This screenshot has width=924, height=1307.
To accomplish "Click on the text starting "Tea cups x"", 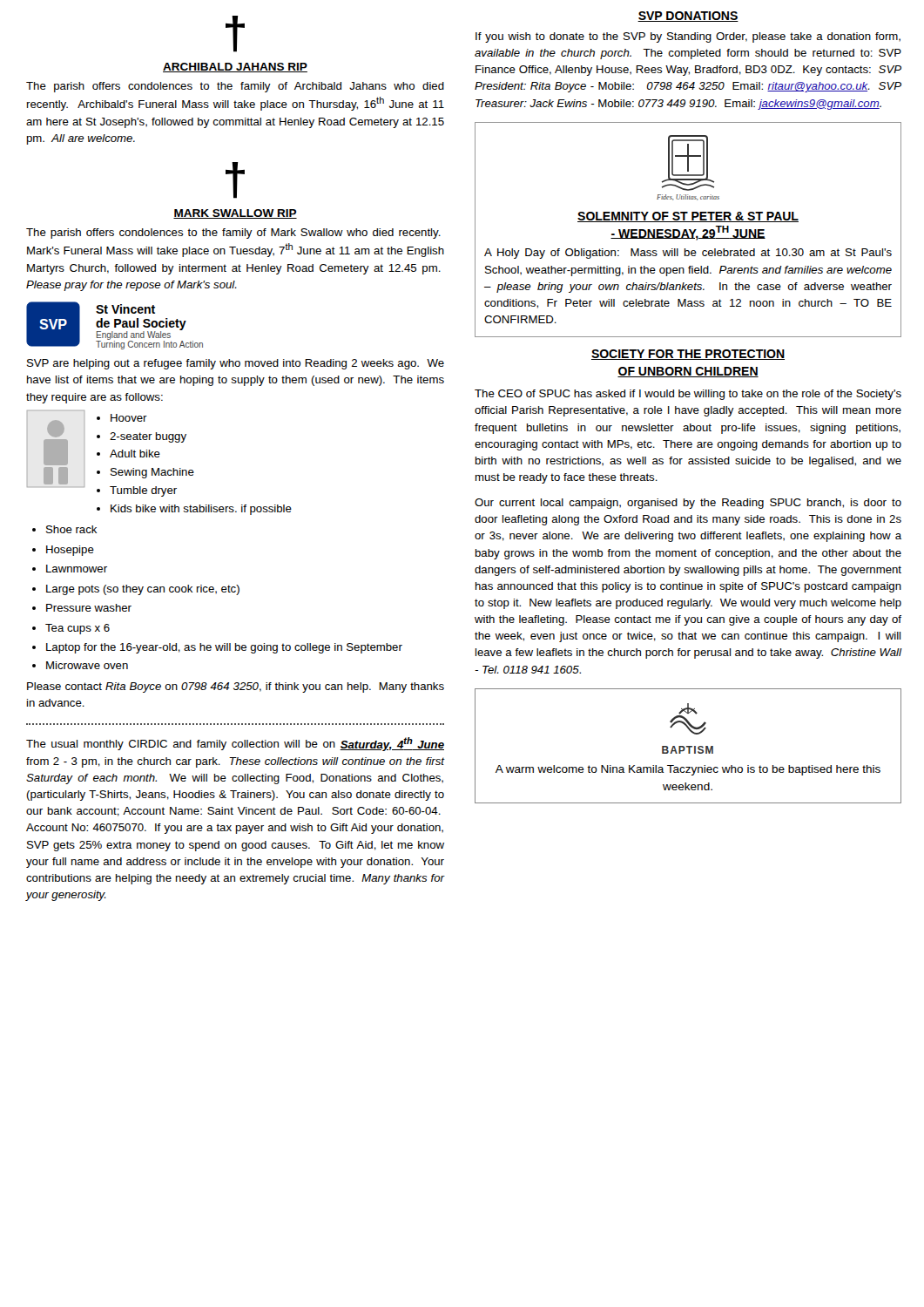I will coord(78,628).
